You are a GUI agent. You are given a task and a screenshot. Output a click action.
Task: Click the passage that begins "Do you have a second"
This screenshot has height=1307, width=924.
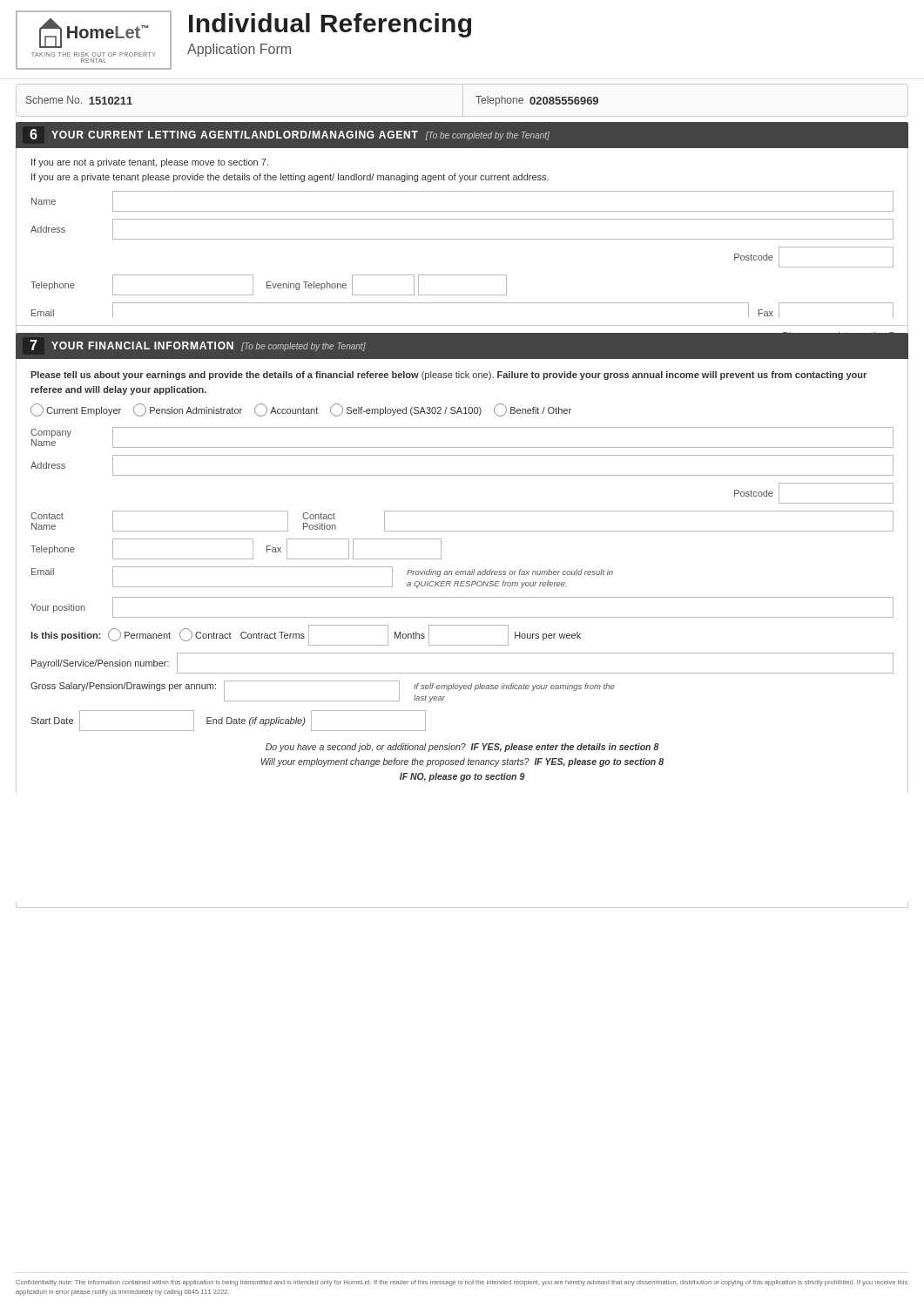[x=462, y=762]
